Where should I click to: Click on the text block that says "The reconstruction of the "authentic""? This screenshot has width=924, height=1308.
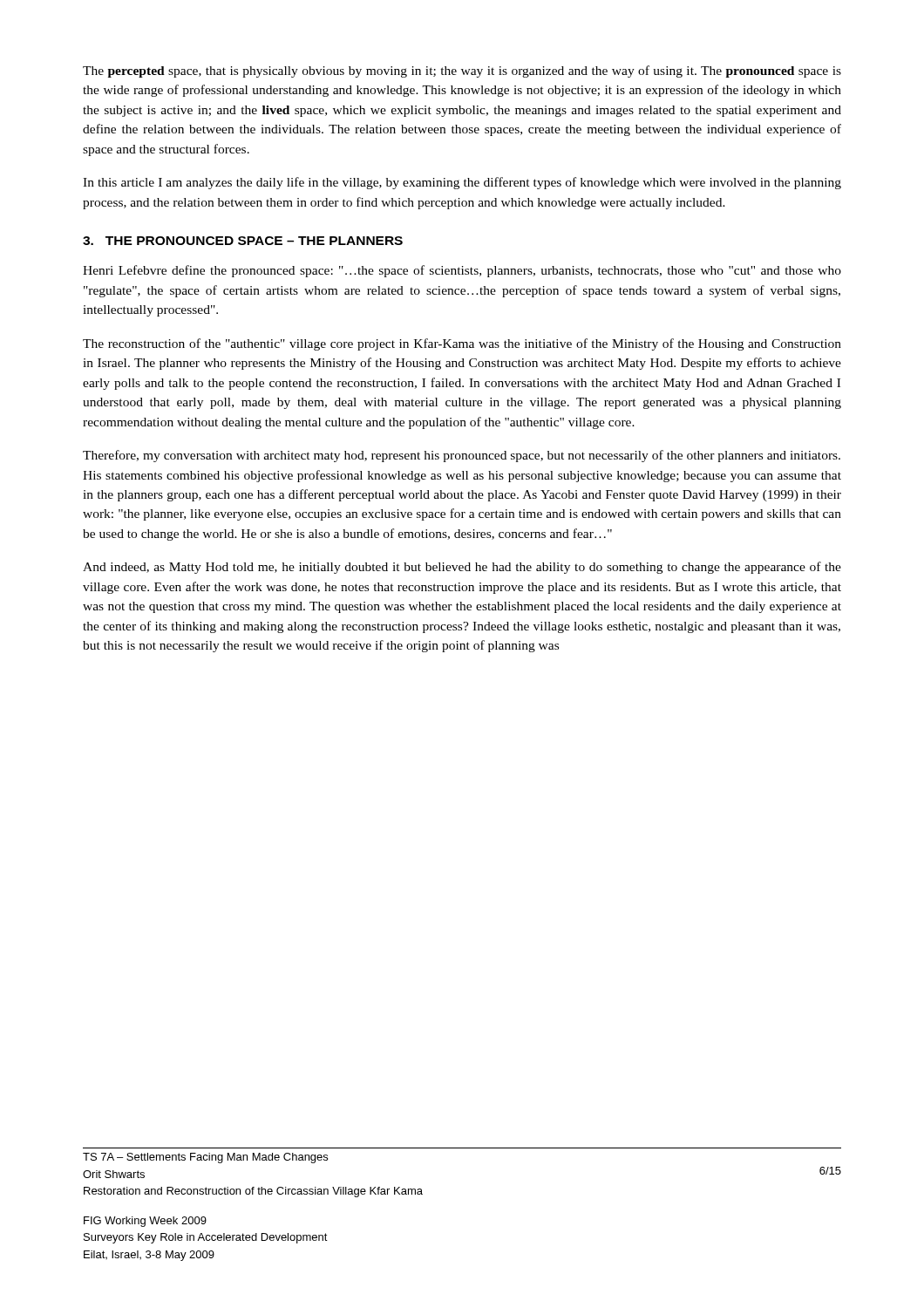[462, 382]
